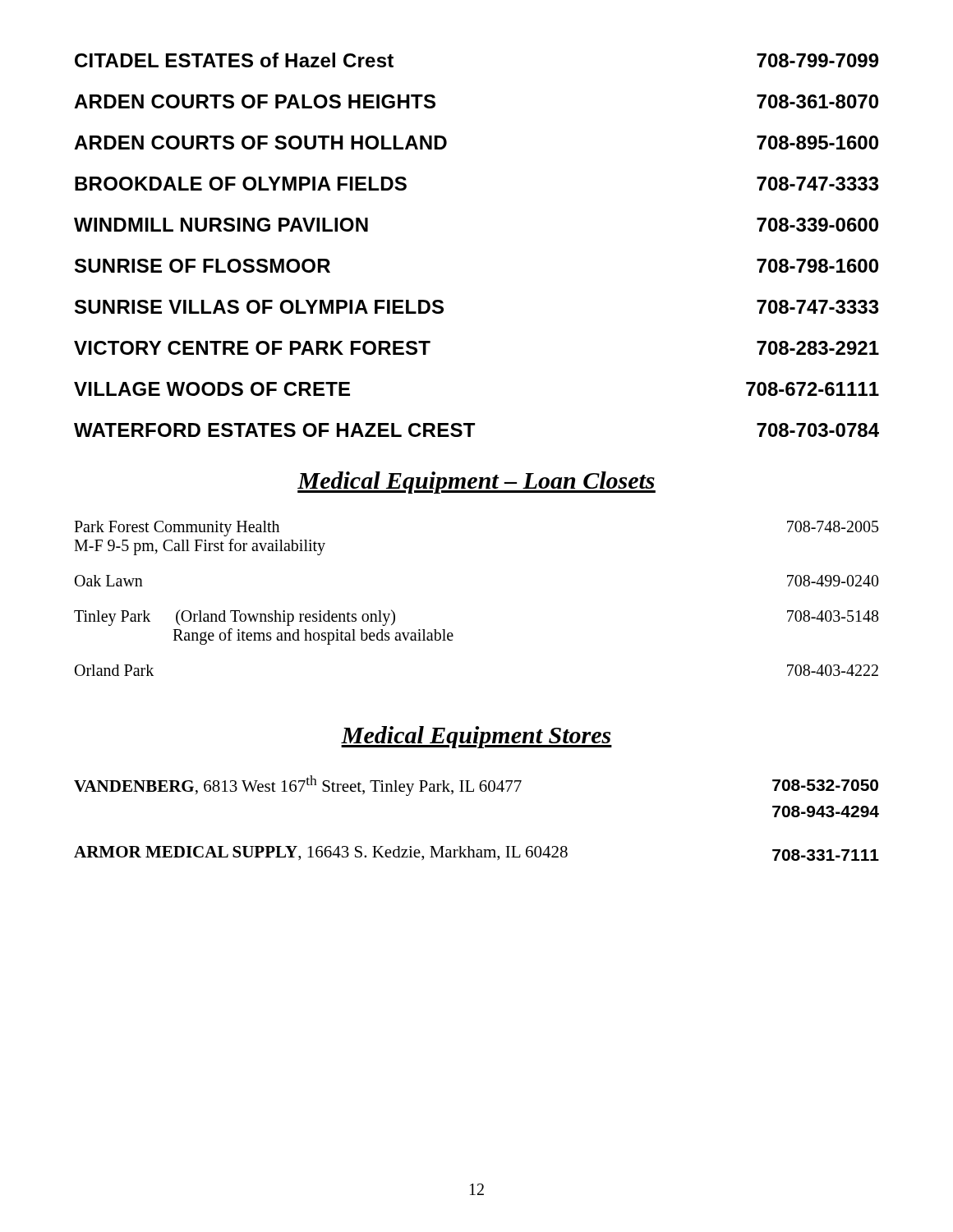Find "VICTORY CENTRE OF PARK FOREST 708-283-2921" on this page
Image resolution: width=953 pixels, height=1232 pixels.
tap(243, 348)
